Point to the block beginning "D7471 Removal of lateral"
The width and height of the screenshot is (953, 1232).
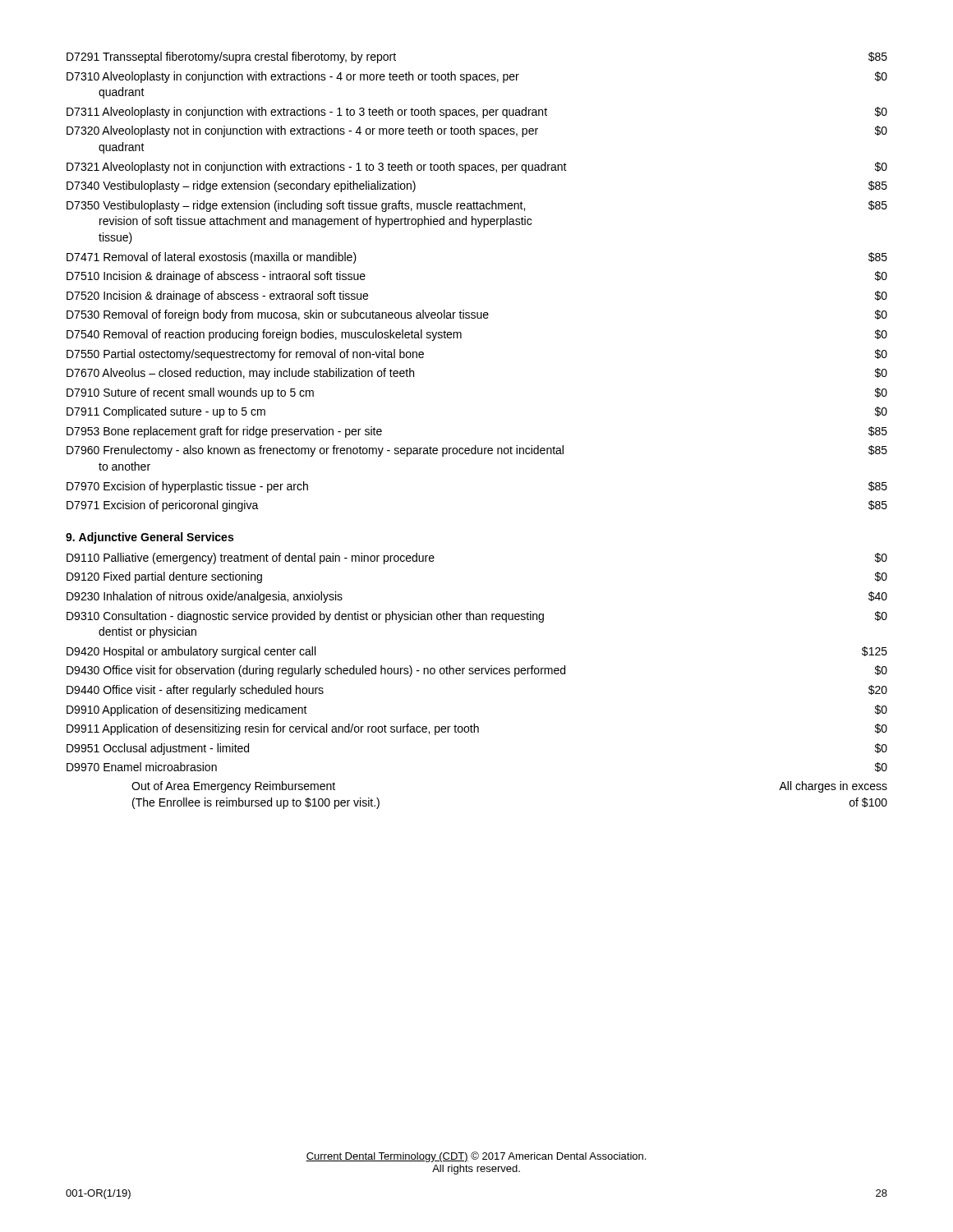click(212, 257)
